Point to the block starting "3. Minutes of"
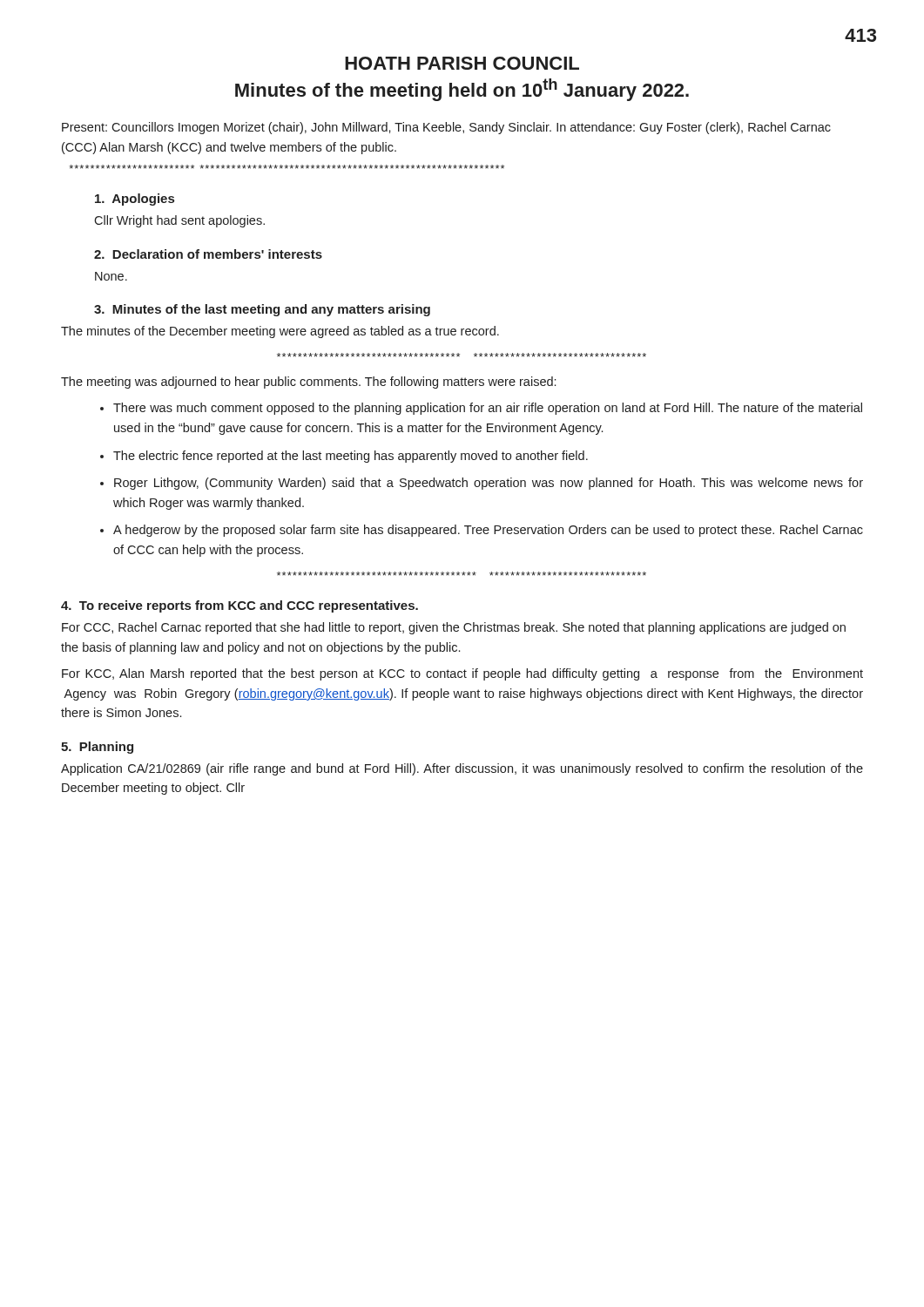 click(262, 309)
